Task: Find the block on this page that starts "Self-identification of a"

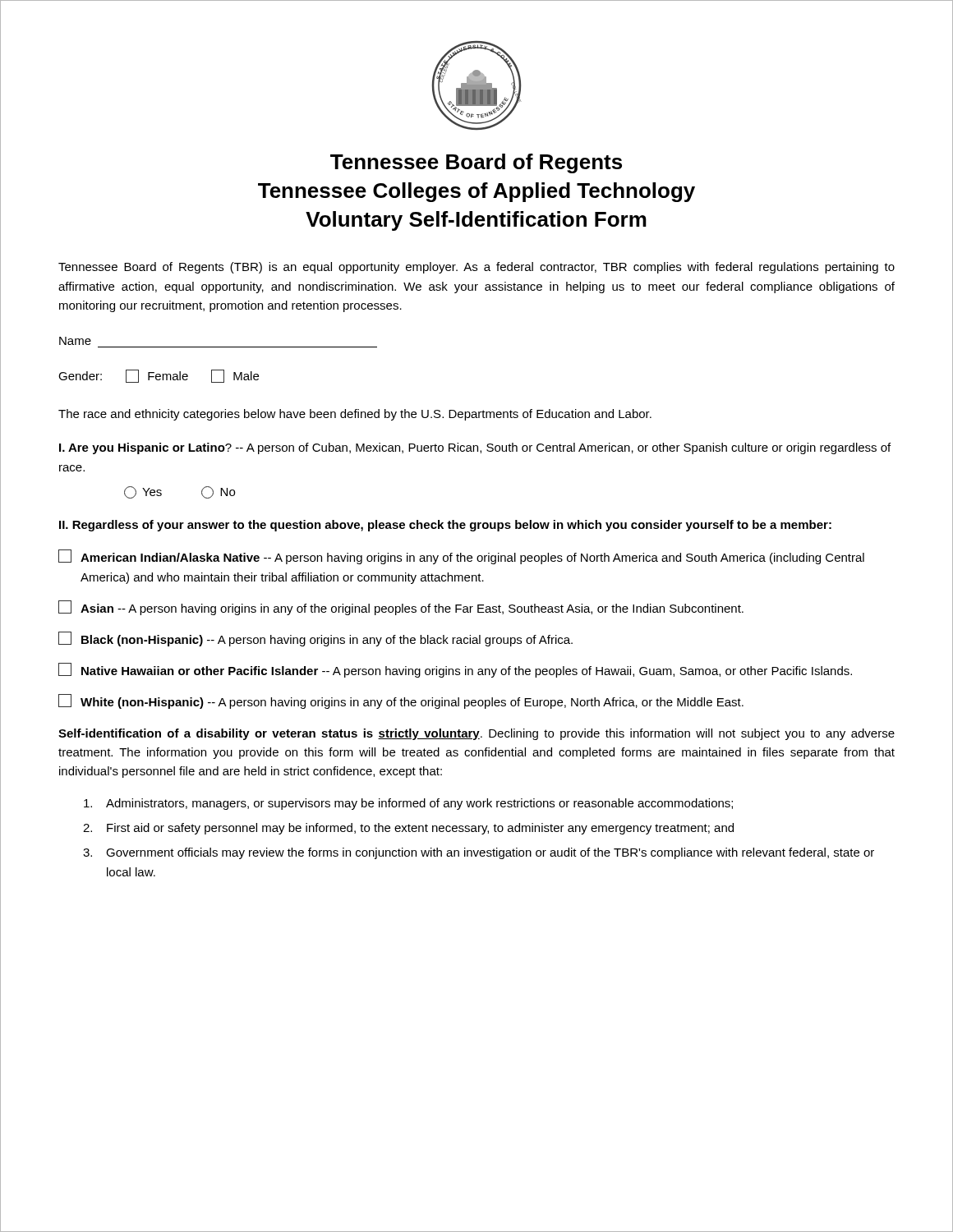Action: 476,752
